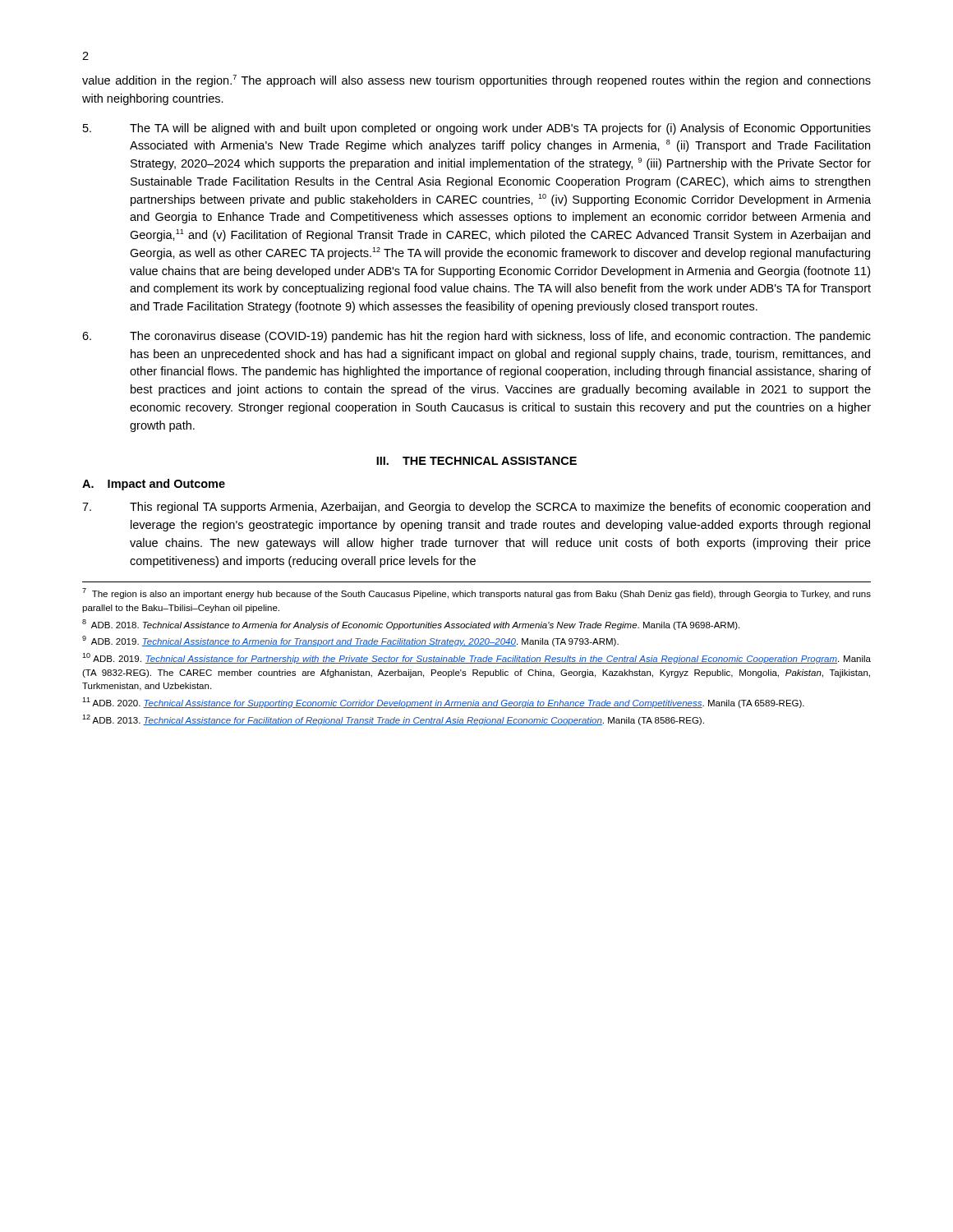Click on the element starting "11 ADB. 2020. Technical"
Screen dimensions: 1232x953
(443, 702)
